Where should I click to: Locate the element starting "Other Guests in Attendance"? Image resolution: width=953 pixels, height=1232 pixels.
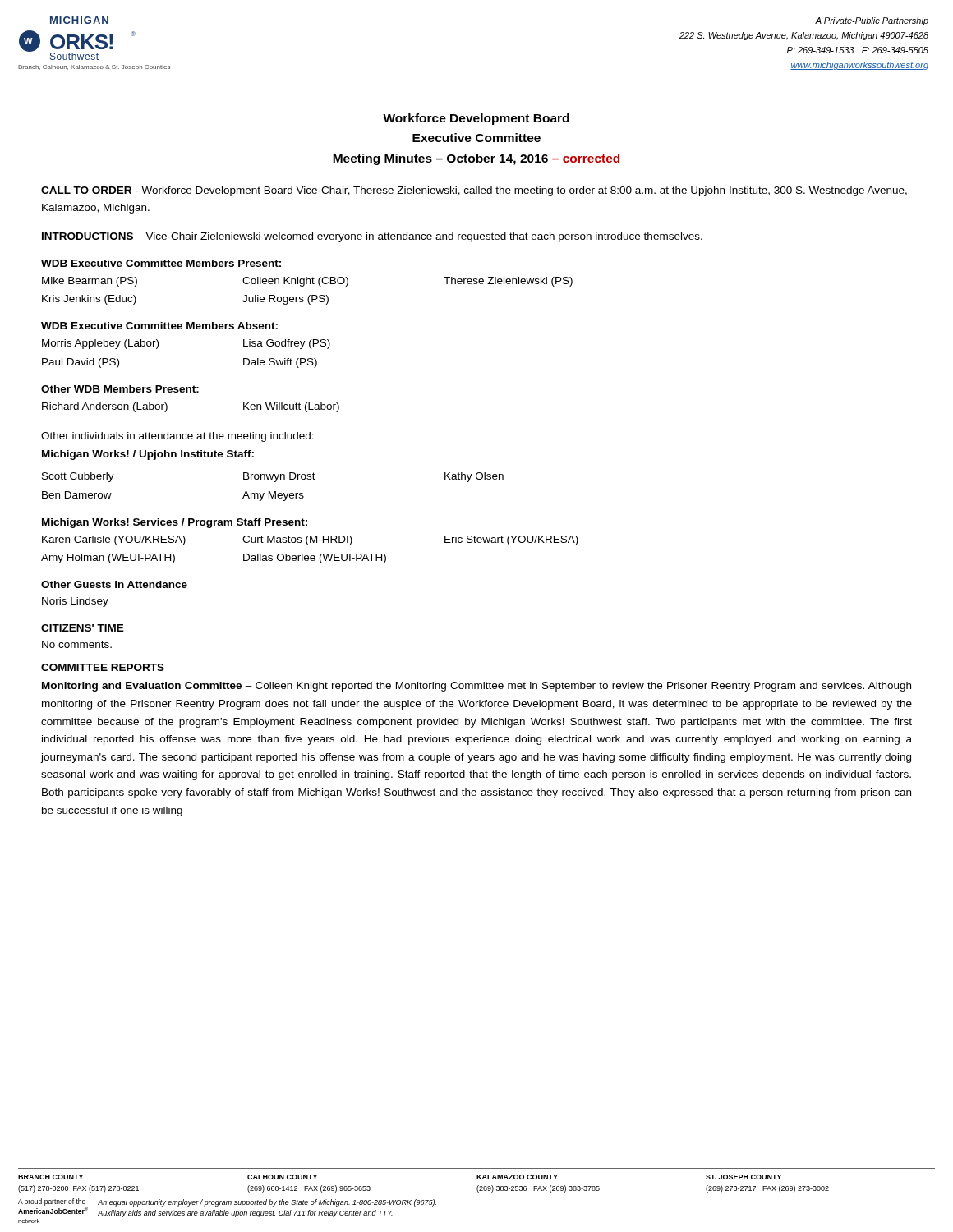pyautogui.click(x=114, y=585)
